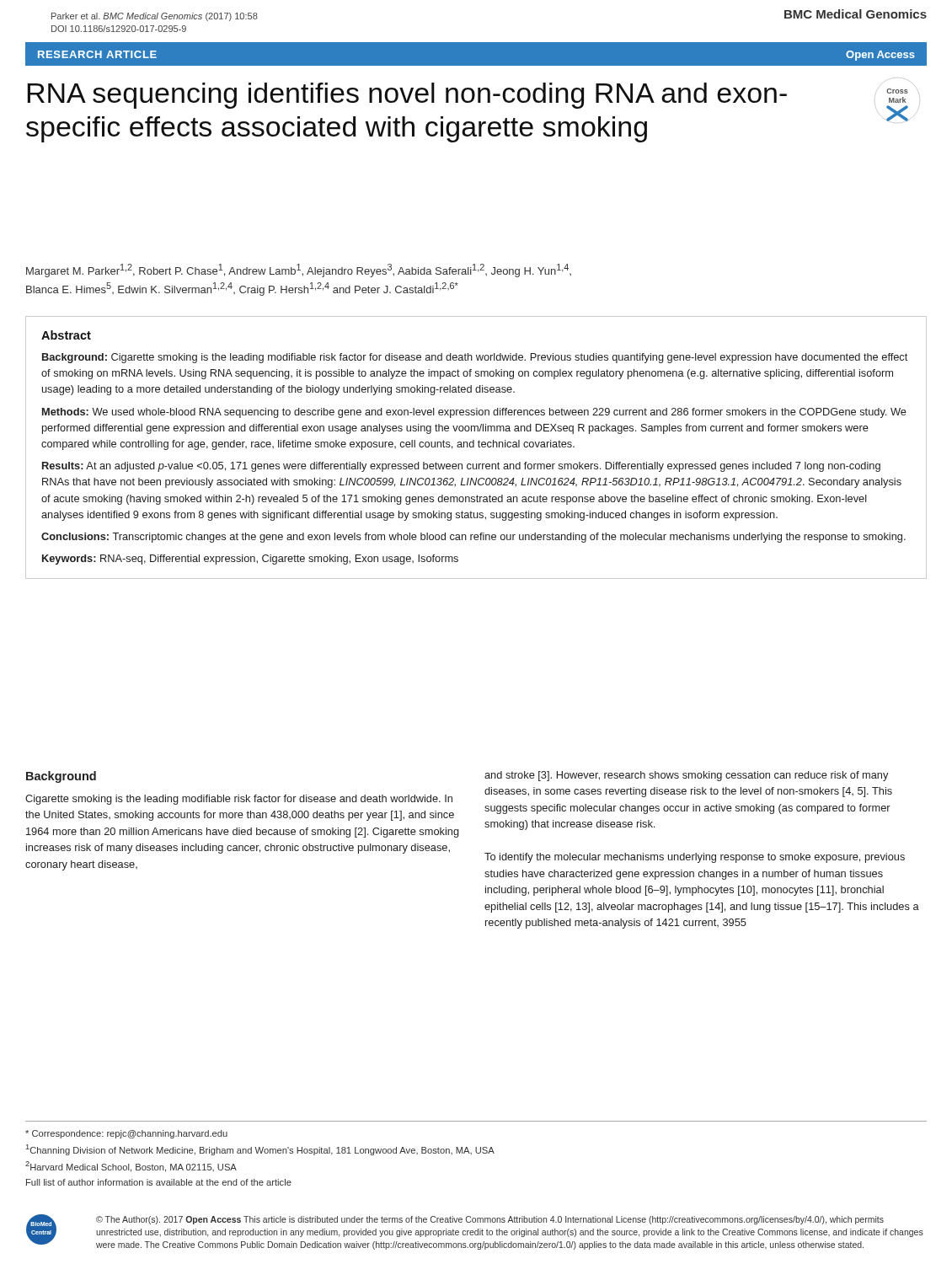The height and width of the screenshot is (1264, 952).
Task: Find a footnote
Action: (x=260, y=1158)
